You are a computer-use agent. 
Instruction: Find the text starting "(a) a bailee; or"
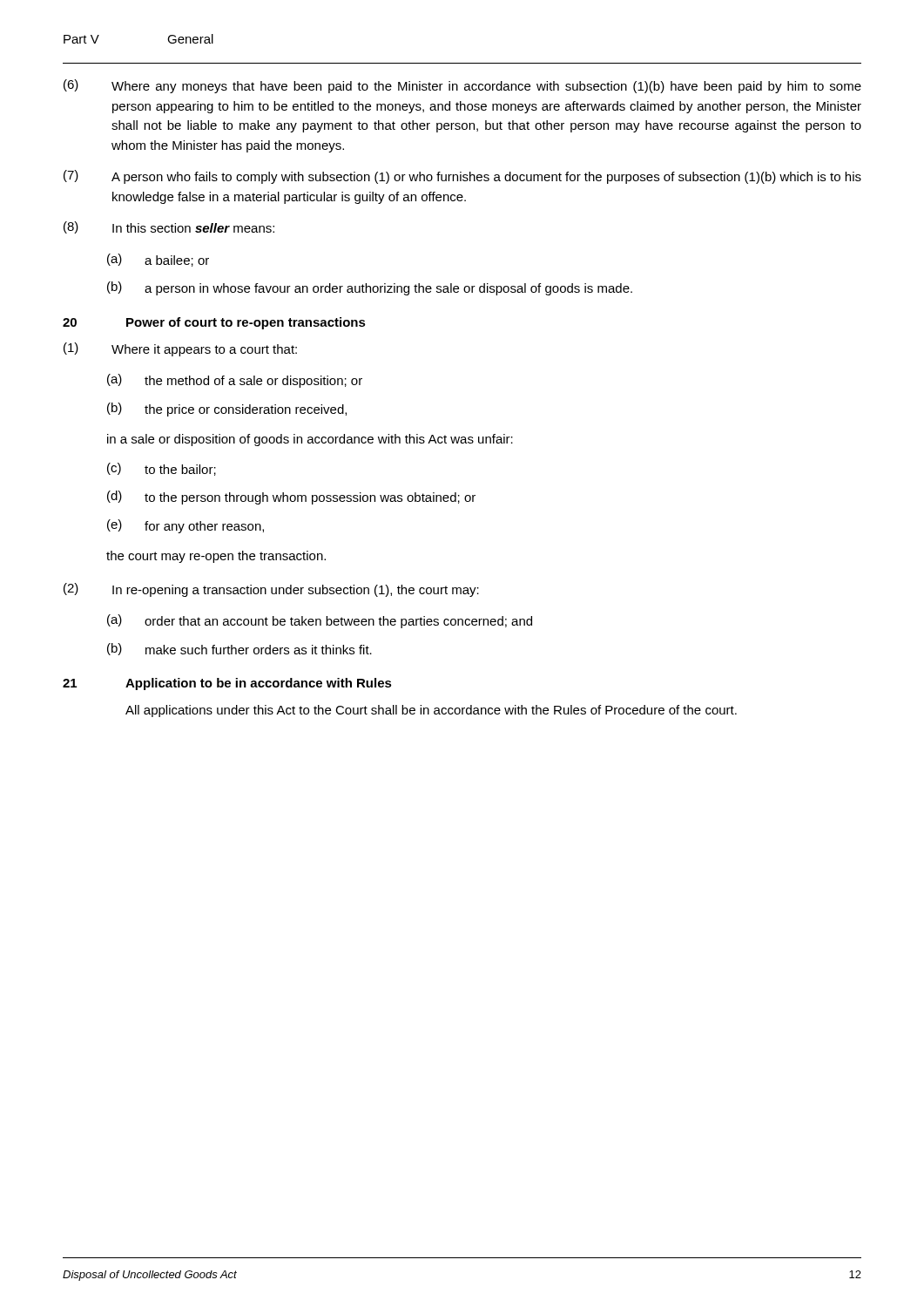(x=158, y=260)
